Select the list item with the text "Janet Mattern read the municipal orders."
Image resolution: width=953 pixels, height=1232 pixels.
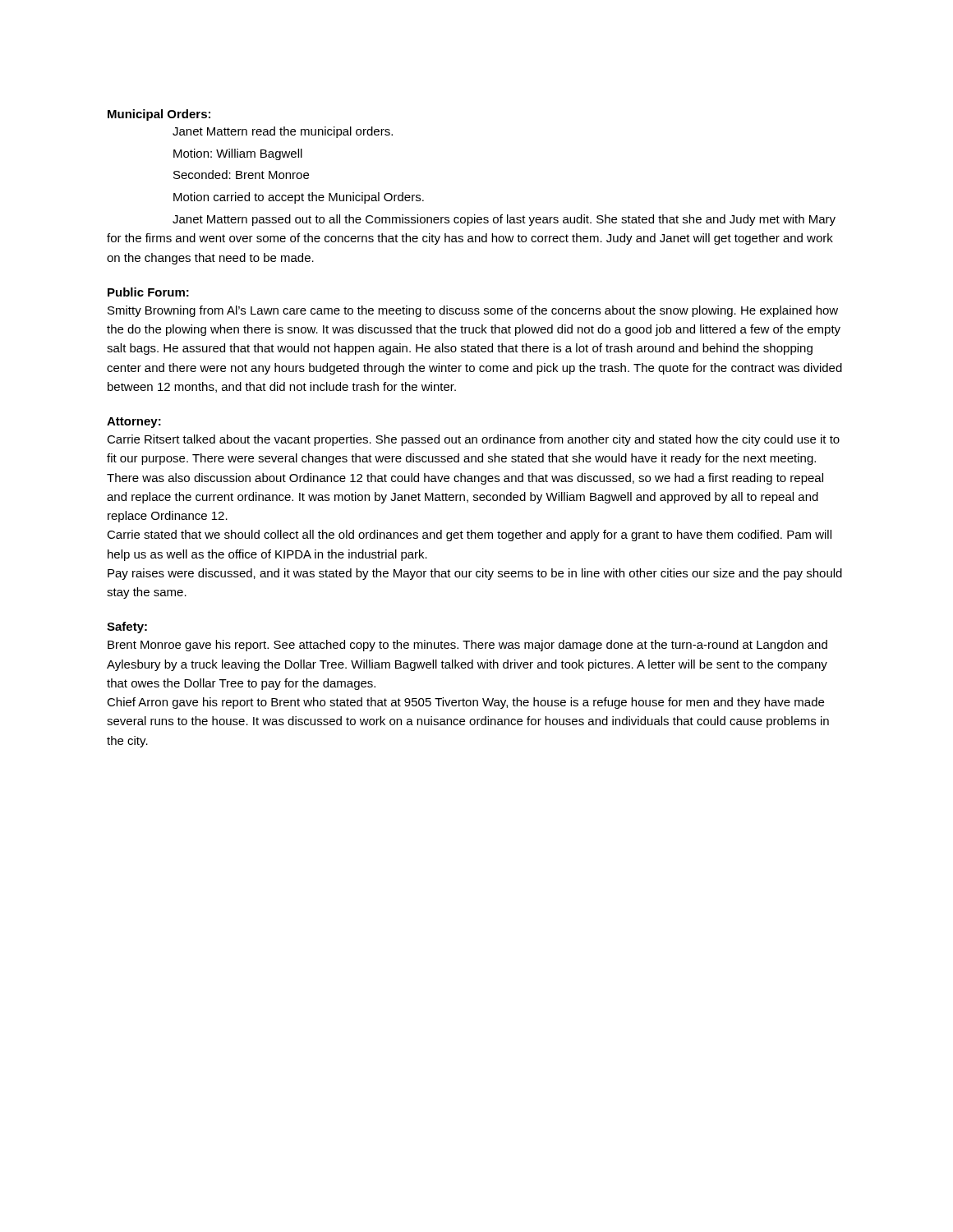point(283,131)
